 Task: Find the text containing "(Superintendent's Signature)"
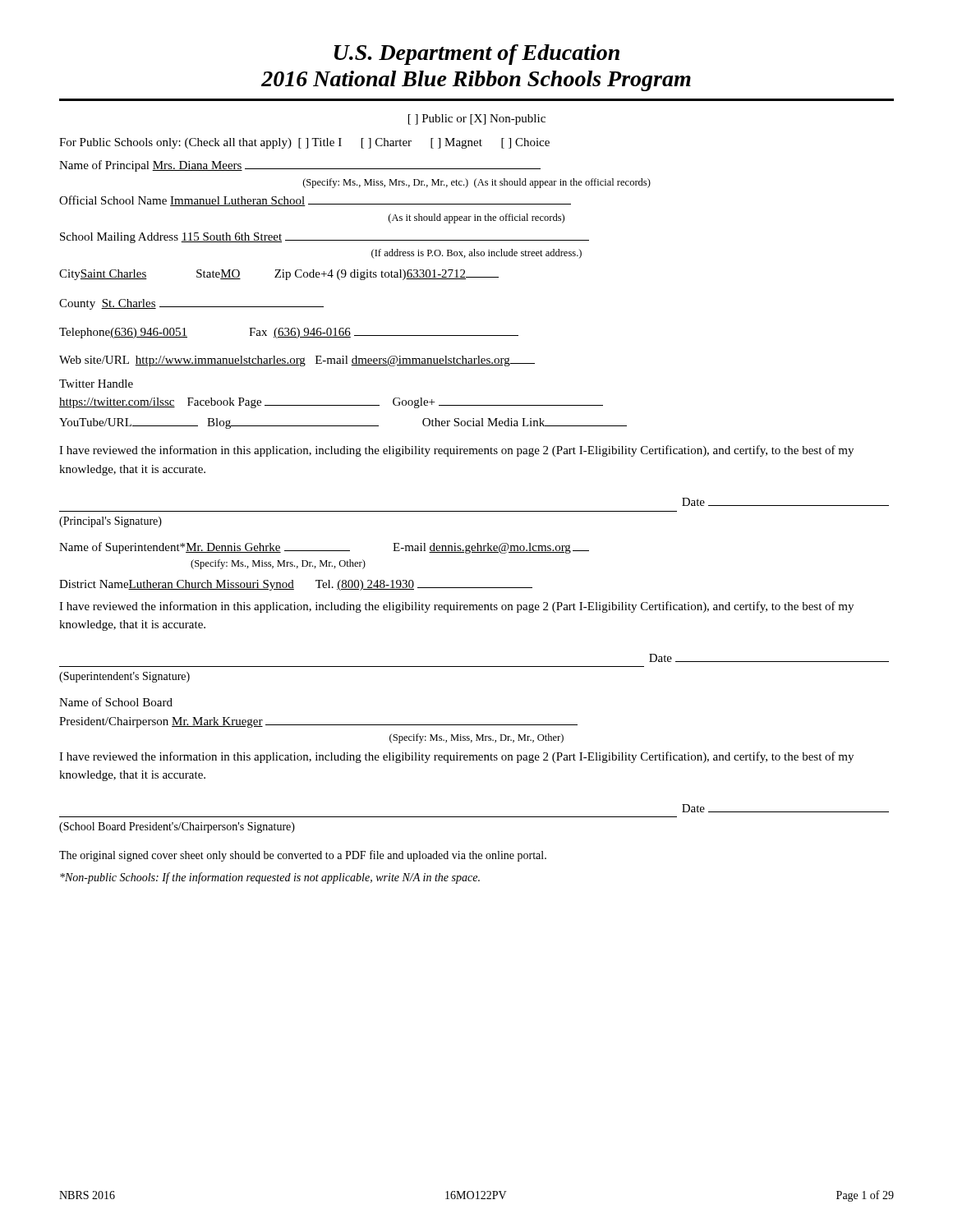125,676
